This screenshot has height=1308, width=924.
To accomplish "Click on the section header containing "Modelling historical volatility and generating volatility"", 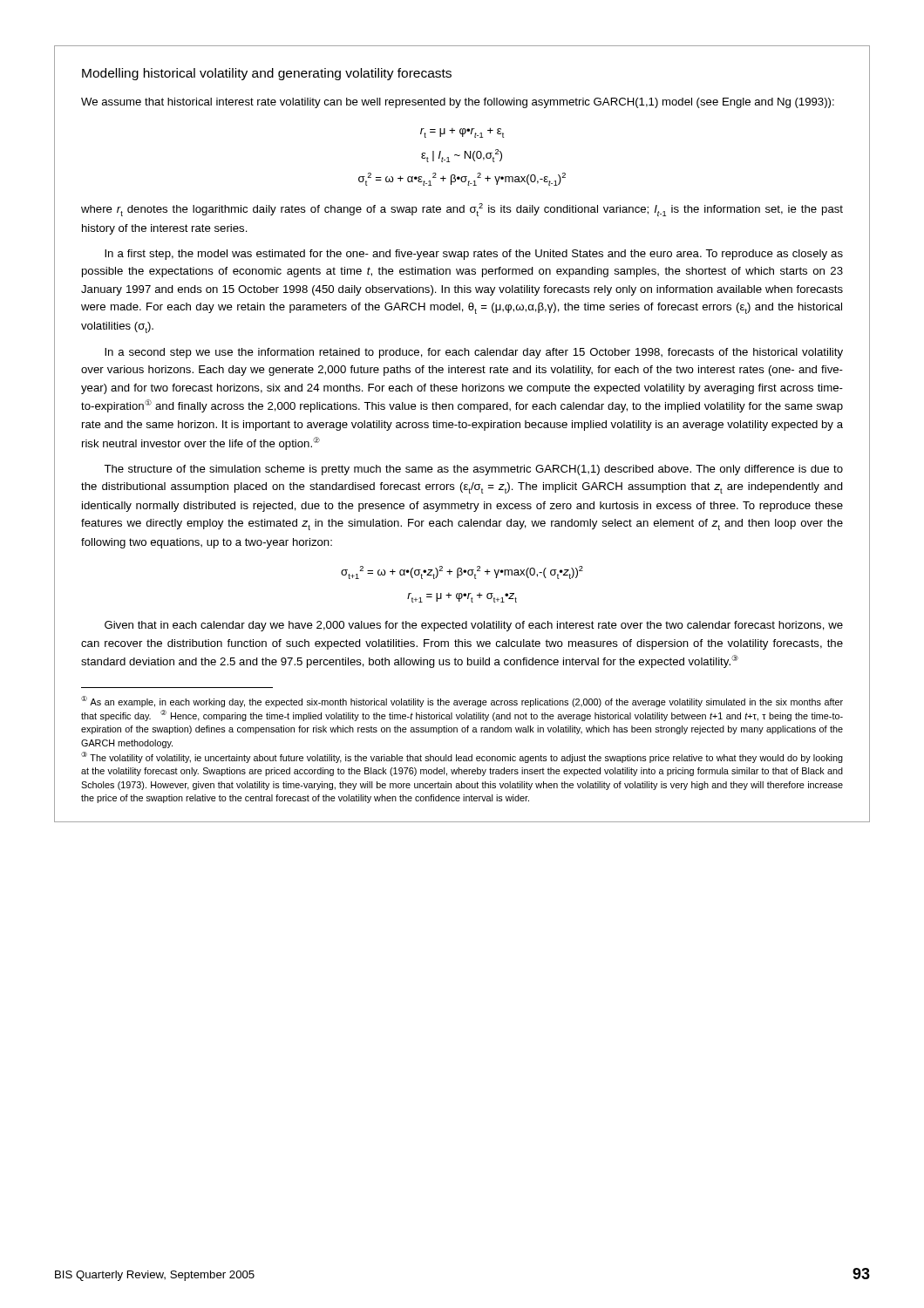I will [267, 73].
